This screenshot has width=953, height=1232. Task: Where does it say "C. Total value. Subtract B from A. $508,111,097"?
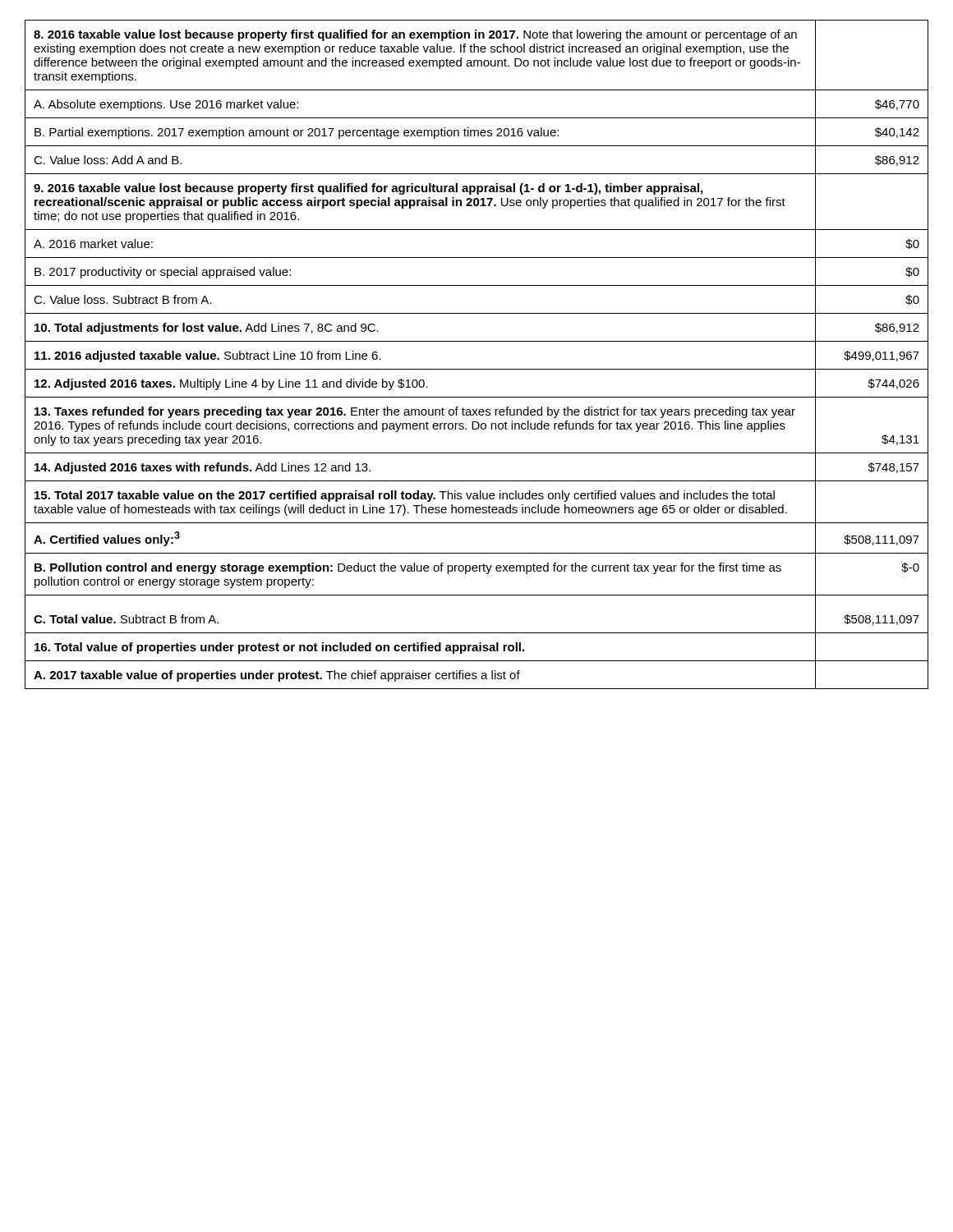[x=476, y=614]
